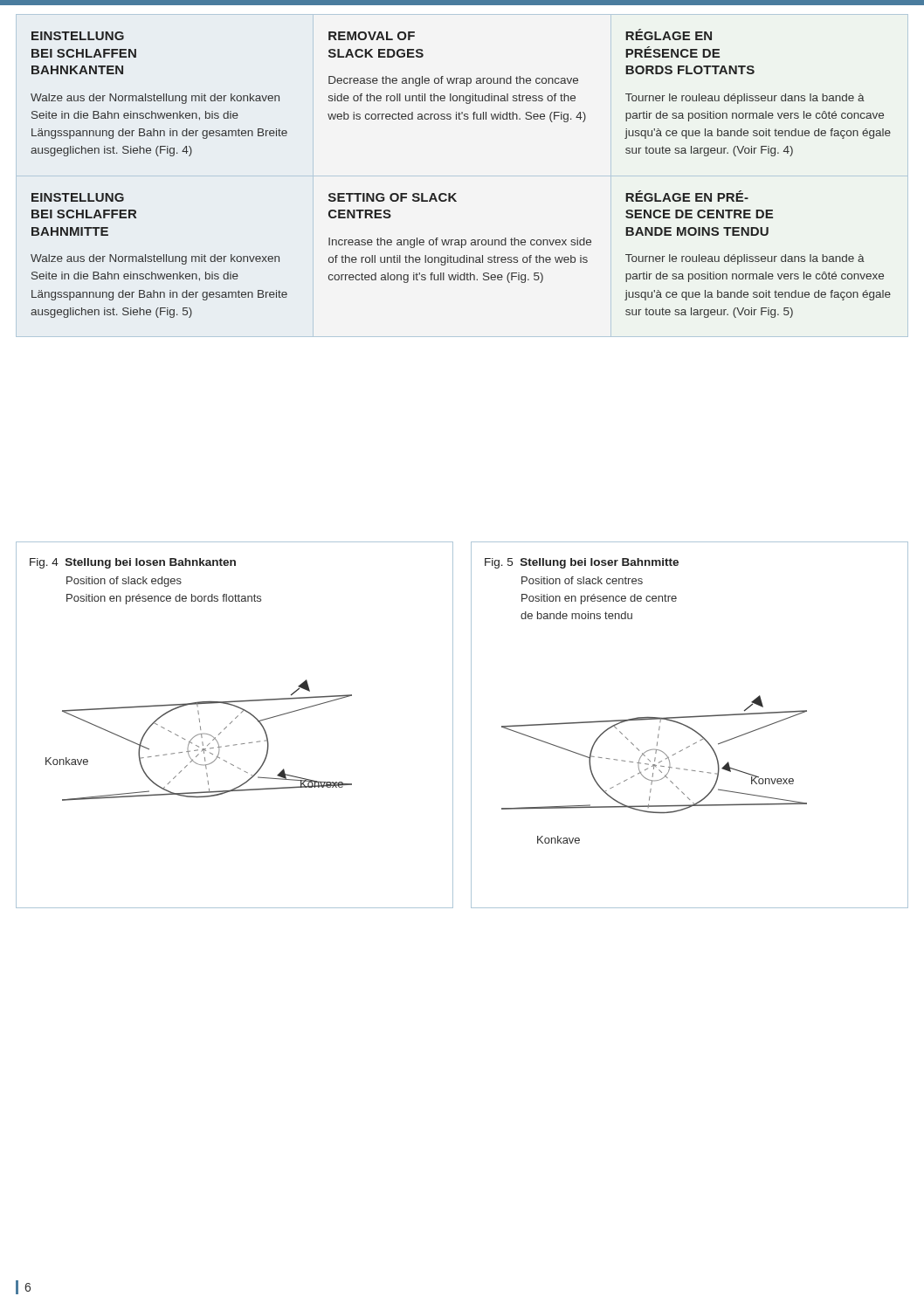Find the caption with the text "Fig. 5 Stellung"
This screenshot has width=924, height=1310.
tap(582, 563)
